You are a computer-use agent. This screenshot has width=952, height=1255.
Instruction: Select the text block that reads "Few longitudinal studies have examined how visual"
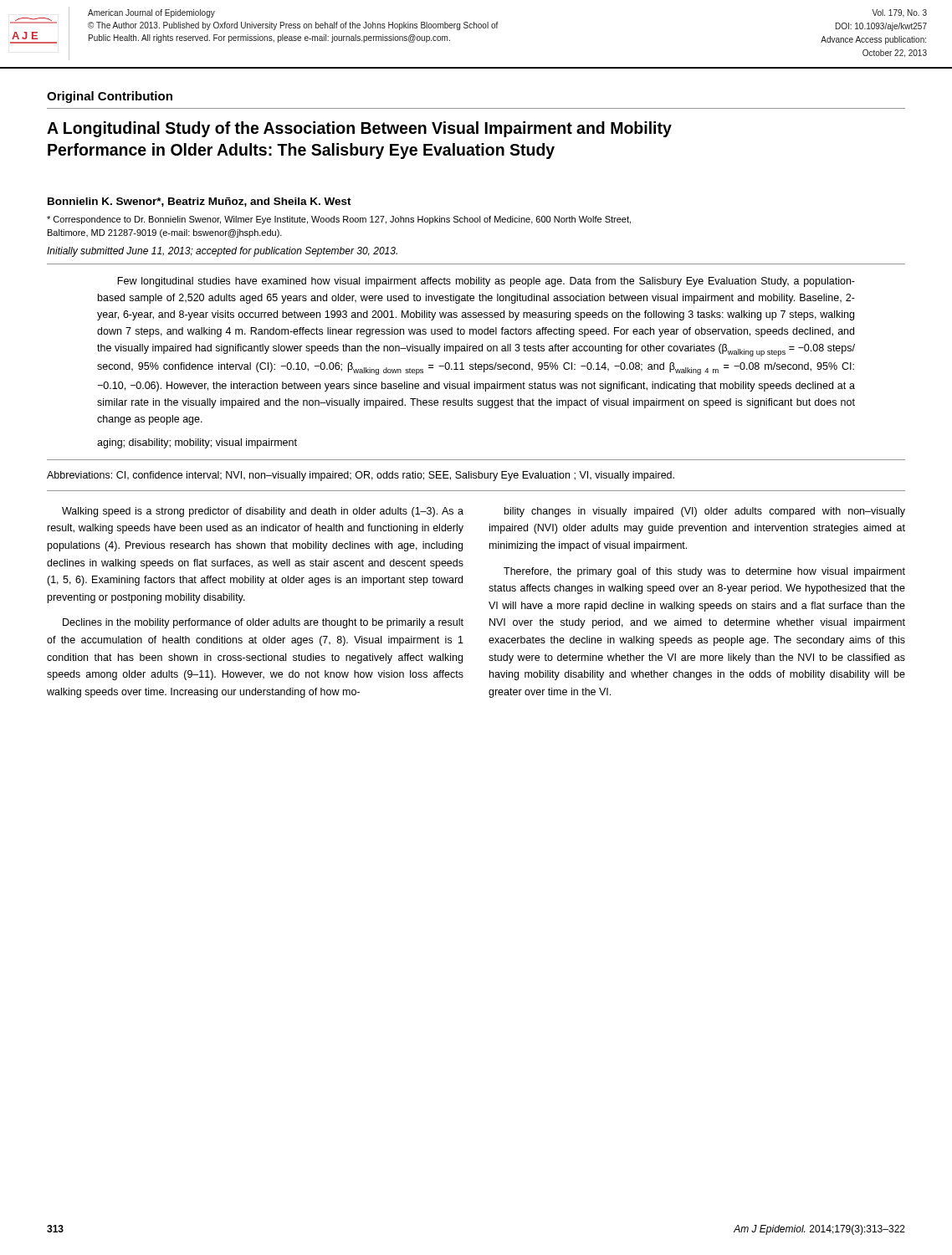click(x=476, y=350)
